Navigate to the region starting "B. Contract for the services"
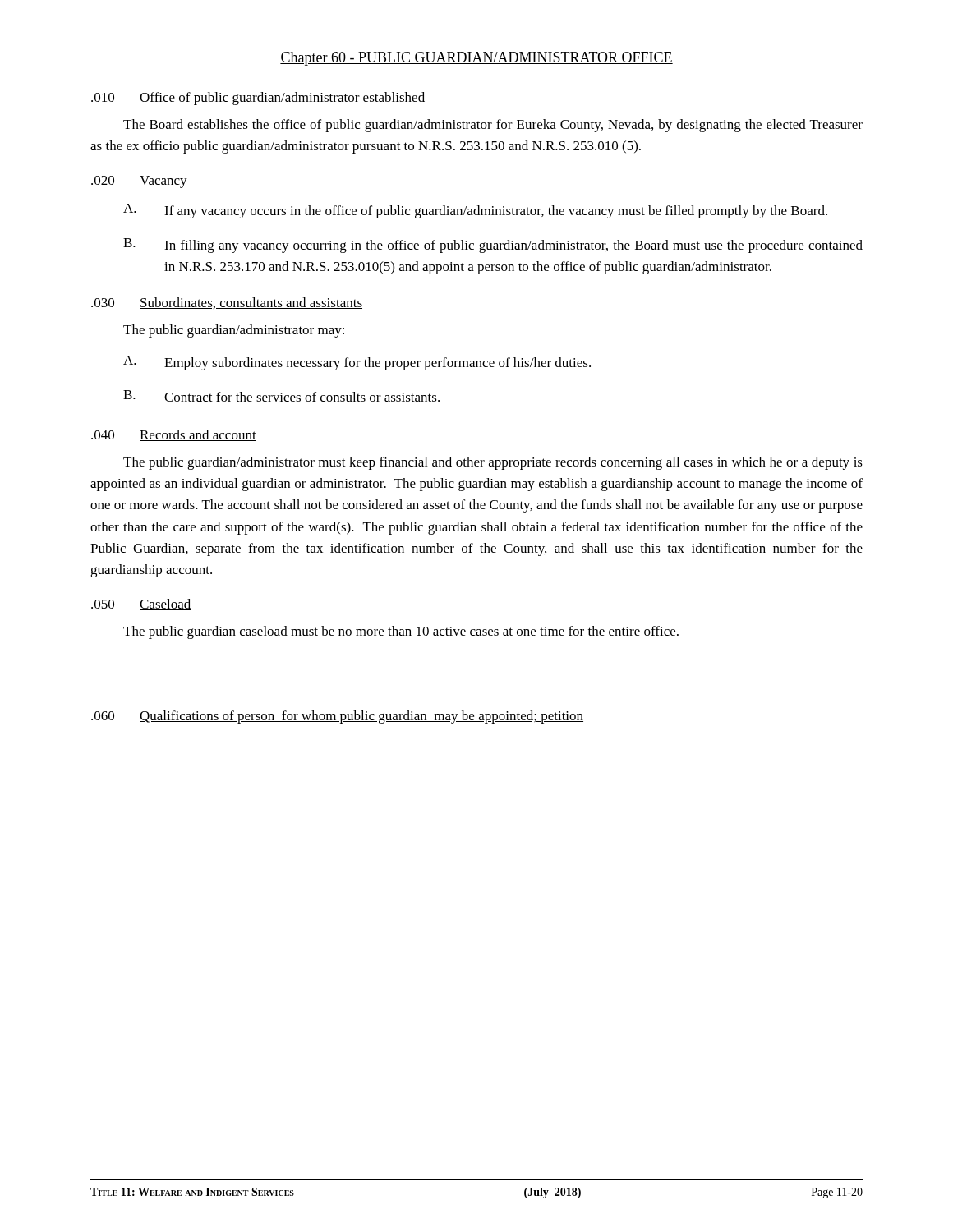 pyautogui.click(x=281, y=396)
